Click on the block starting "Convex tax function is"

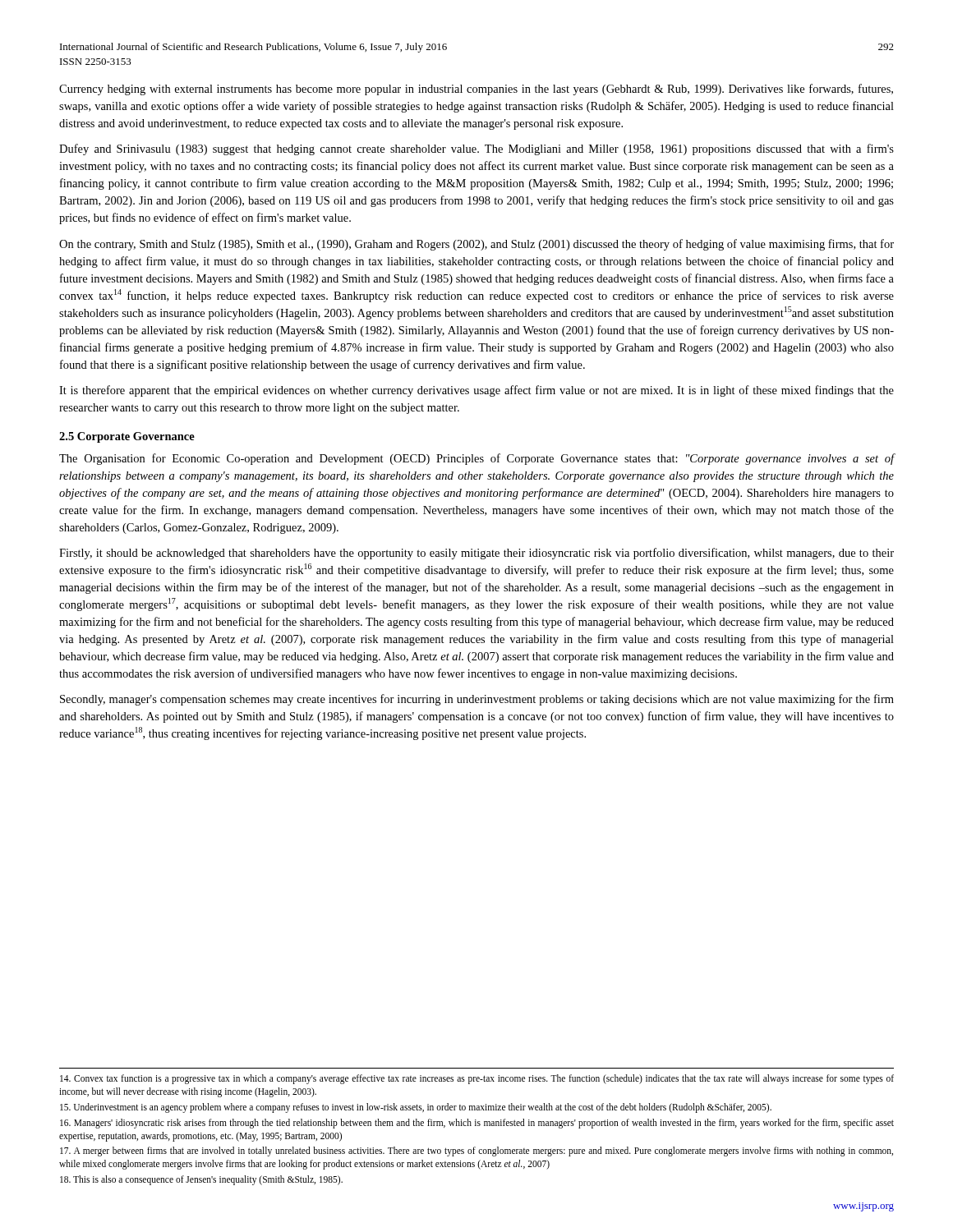(476, 1085)
